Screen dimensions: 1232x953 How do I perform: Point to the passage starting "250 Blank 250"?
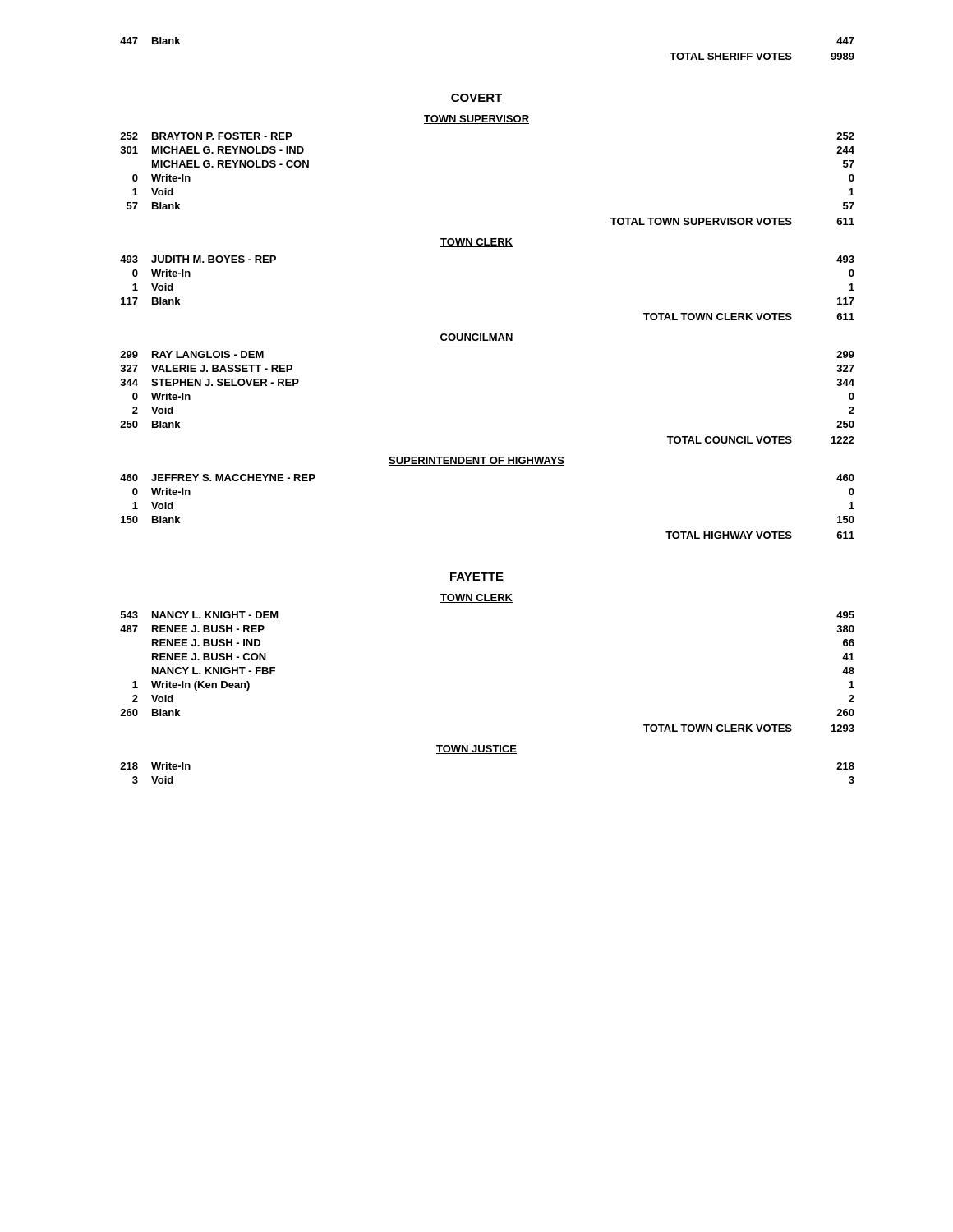[133, 424]
